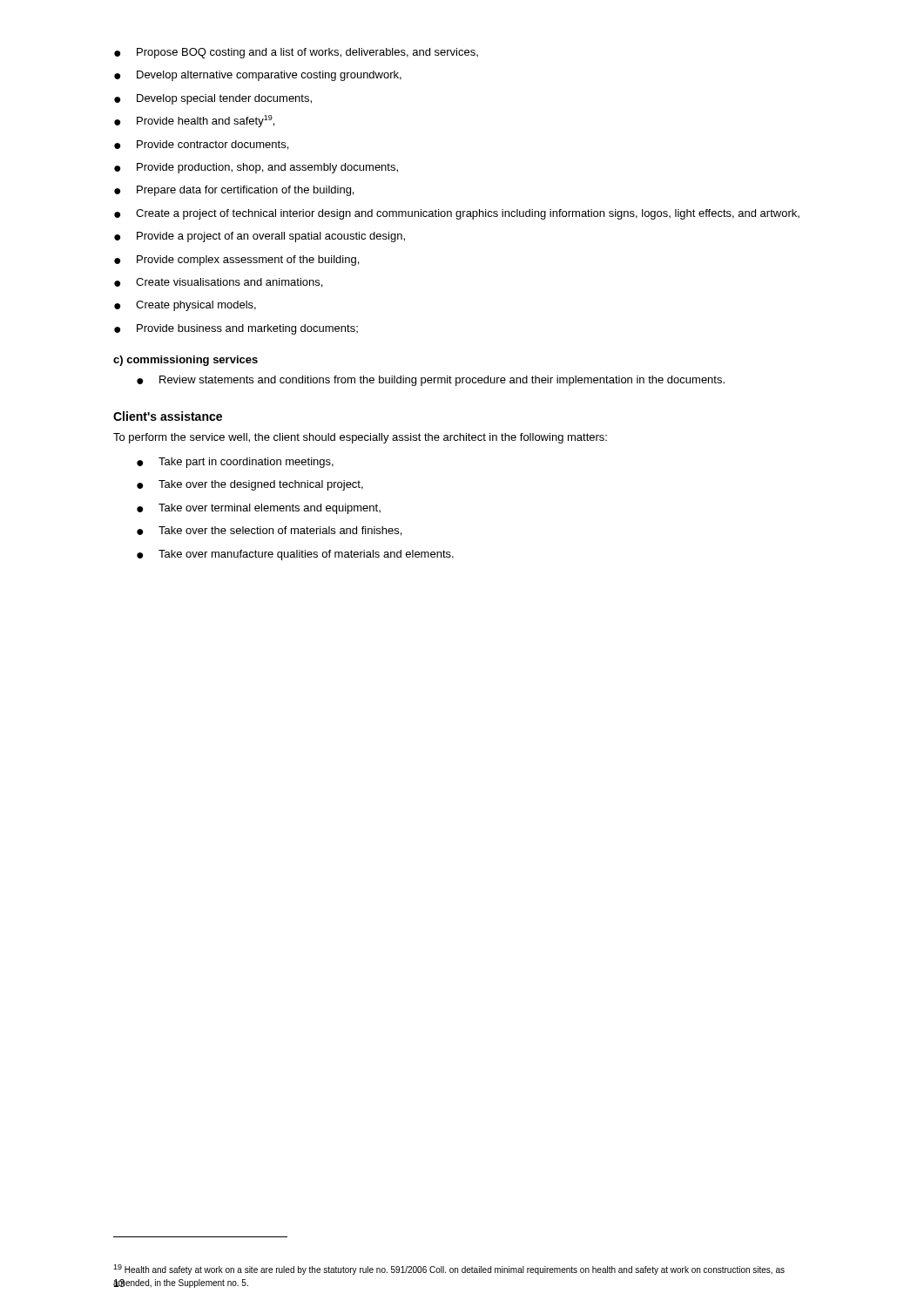Find the text starting "● Develop special tender documents,"
Screen dimensions: 1307x924
(x=213, y=99)
